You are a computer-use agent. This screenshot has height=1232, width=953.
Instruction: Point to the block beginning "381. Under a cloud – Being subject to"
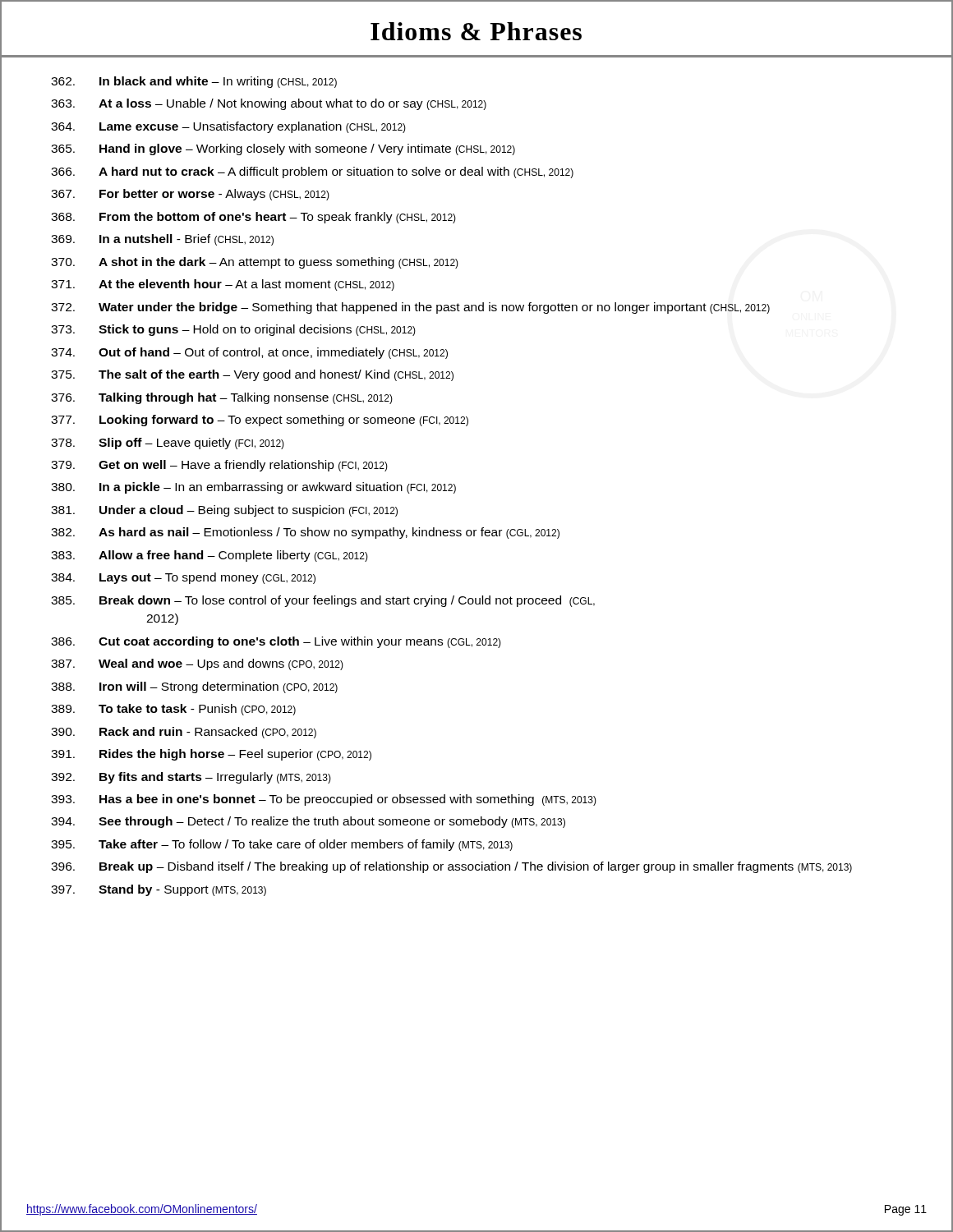point(224,511)
